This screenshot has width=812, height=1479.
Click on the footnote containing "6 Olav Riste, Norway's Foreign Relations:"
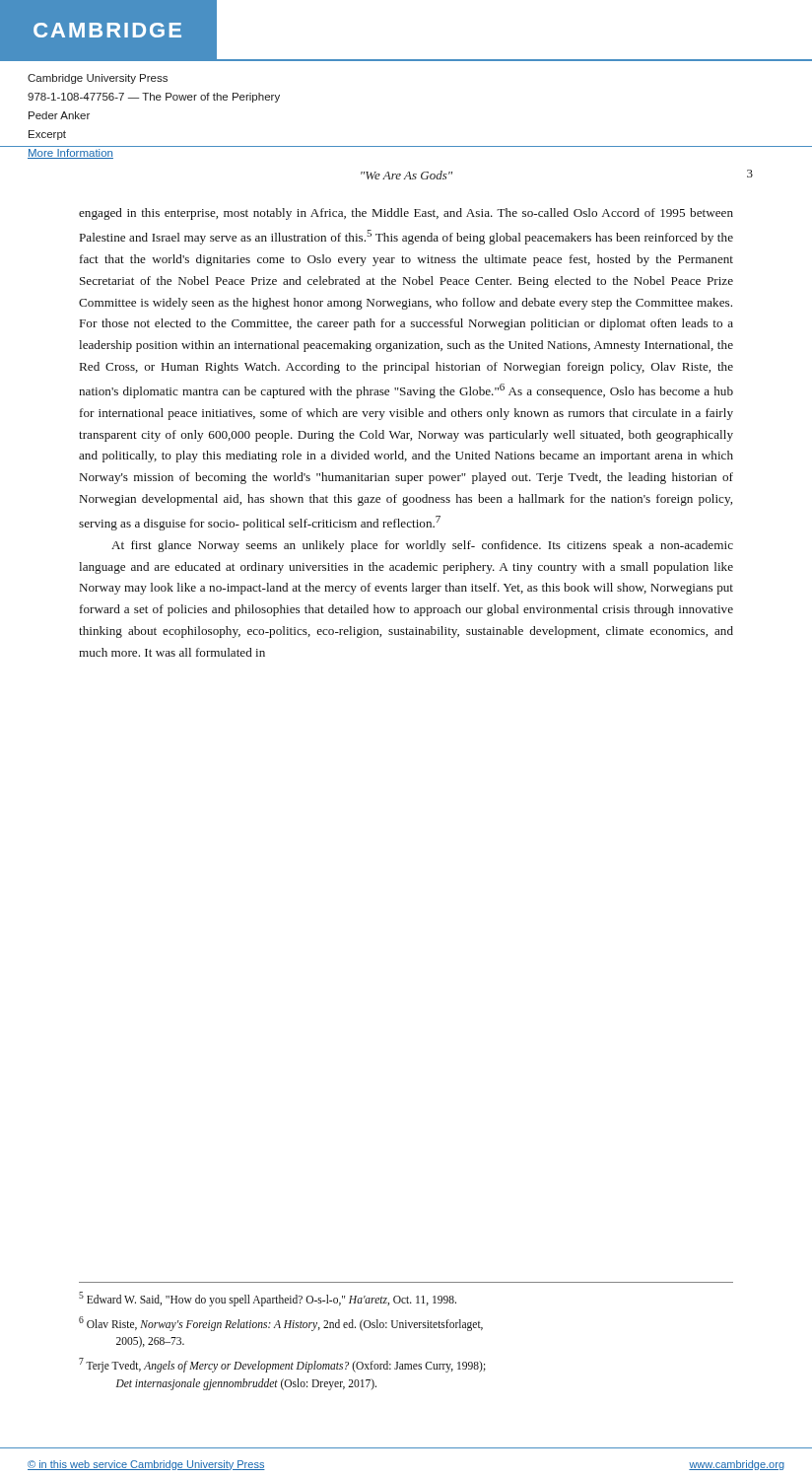[x=281, y=1331]
